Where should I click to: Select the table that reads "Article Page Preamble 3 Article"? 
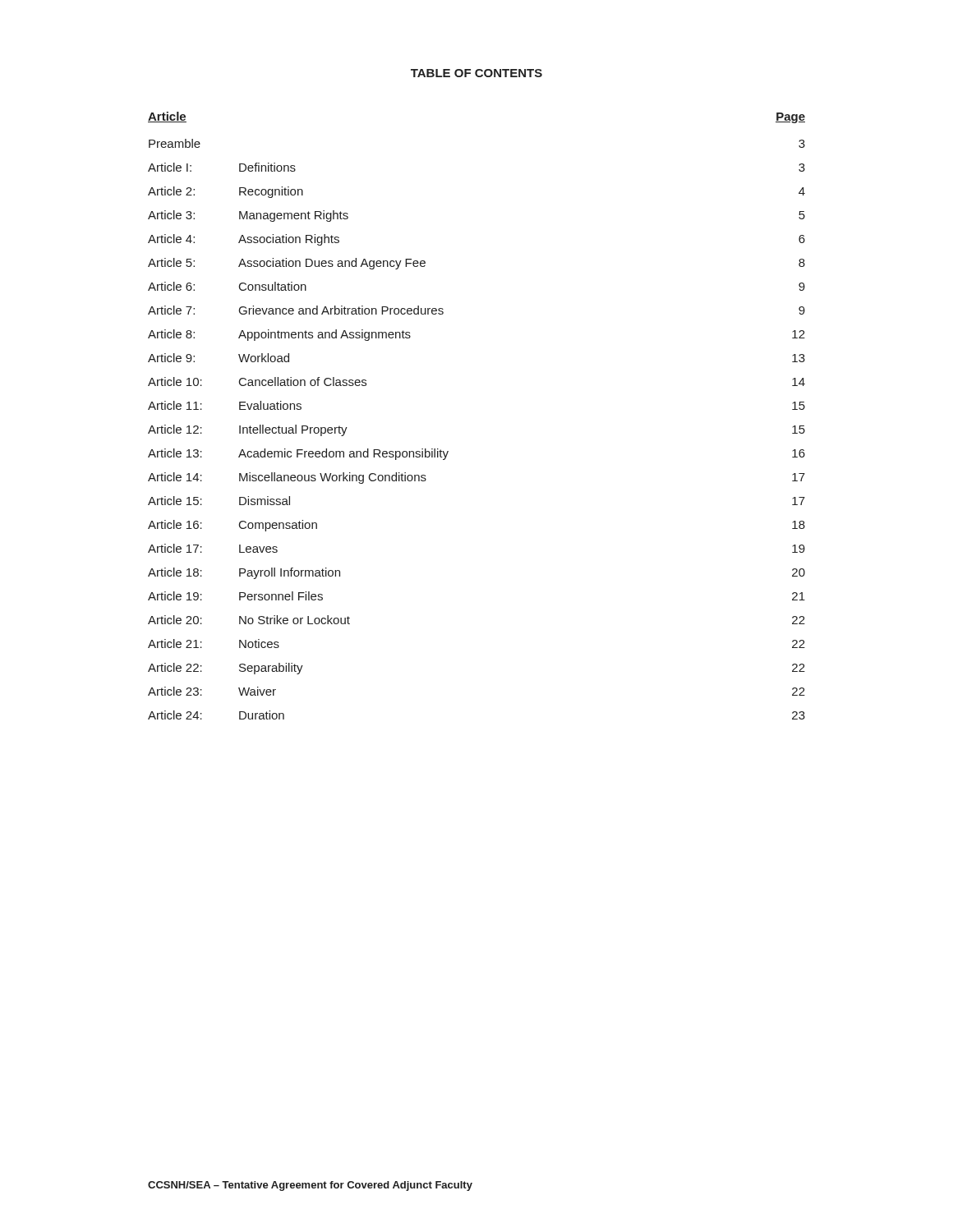[476, 418]
